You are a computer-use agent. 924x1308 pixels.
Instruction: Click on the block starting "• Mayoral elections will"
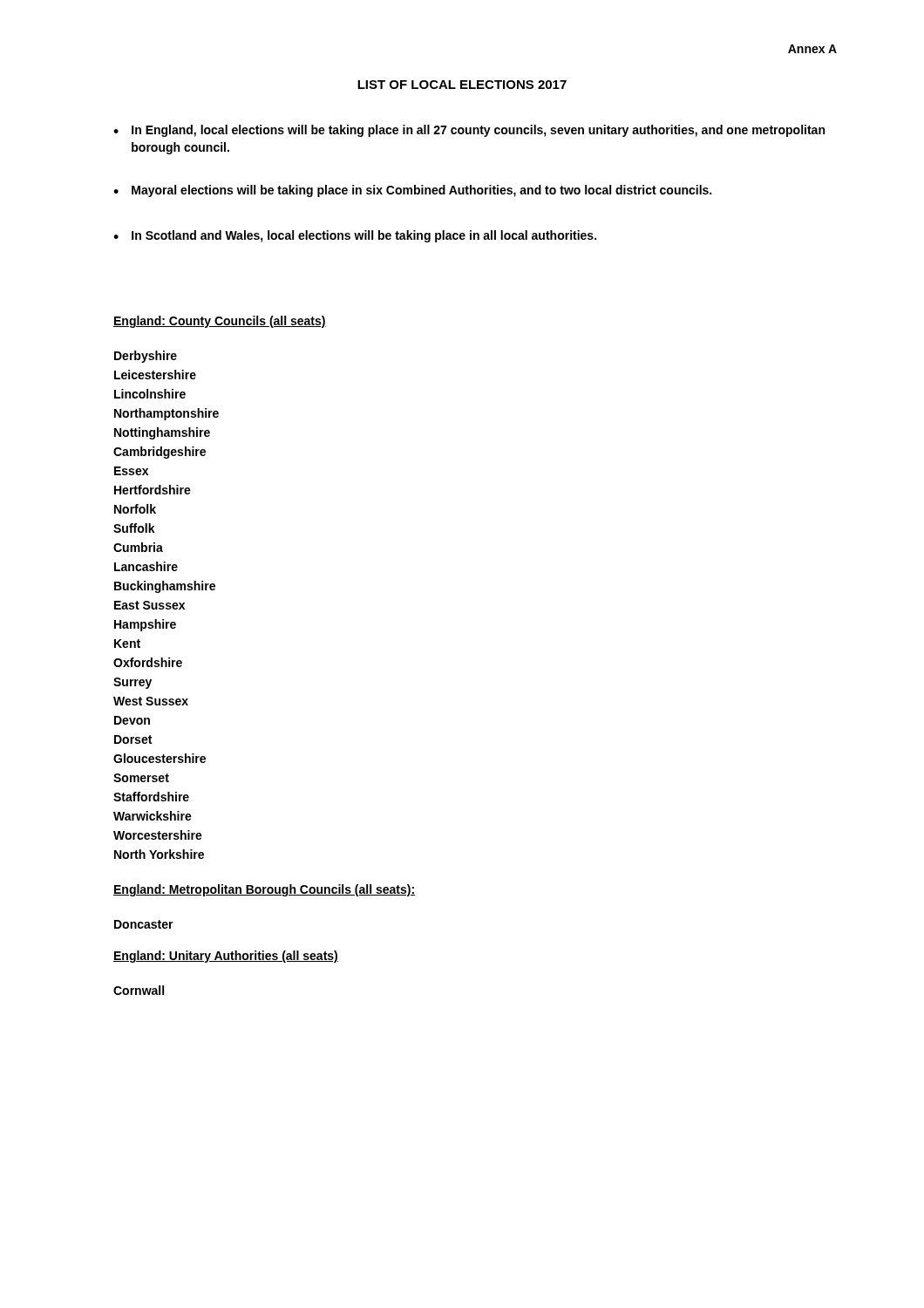click(413, 192)
